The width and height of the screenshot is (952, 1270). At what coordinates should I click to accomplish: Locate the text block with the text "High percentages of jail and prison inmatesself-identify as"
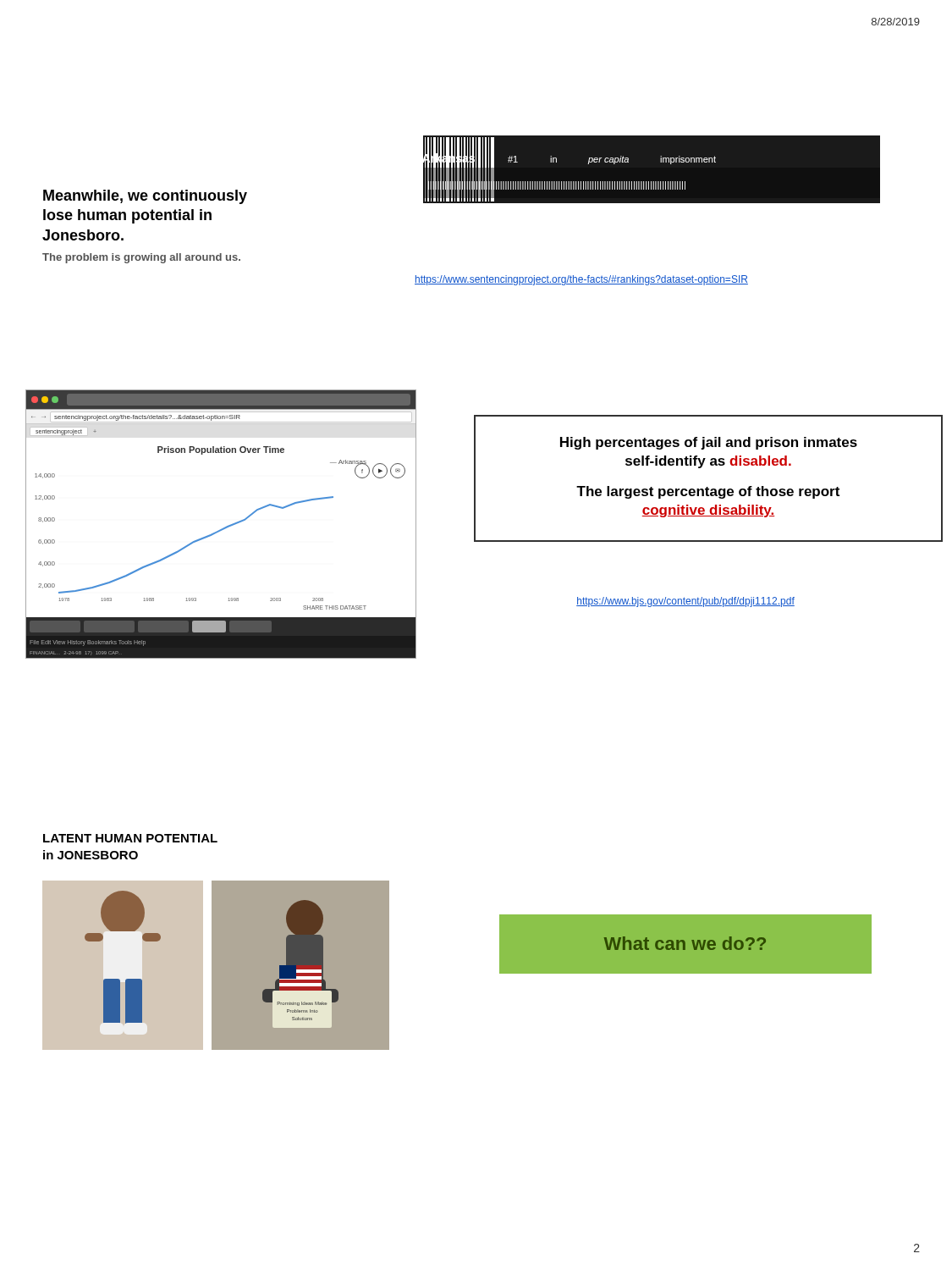[x=708, y=477]
